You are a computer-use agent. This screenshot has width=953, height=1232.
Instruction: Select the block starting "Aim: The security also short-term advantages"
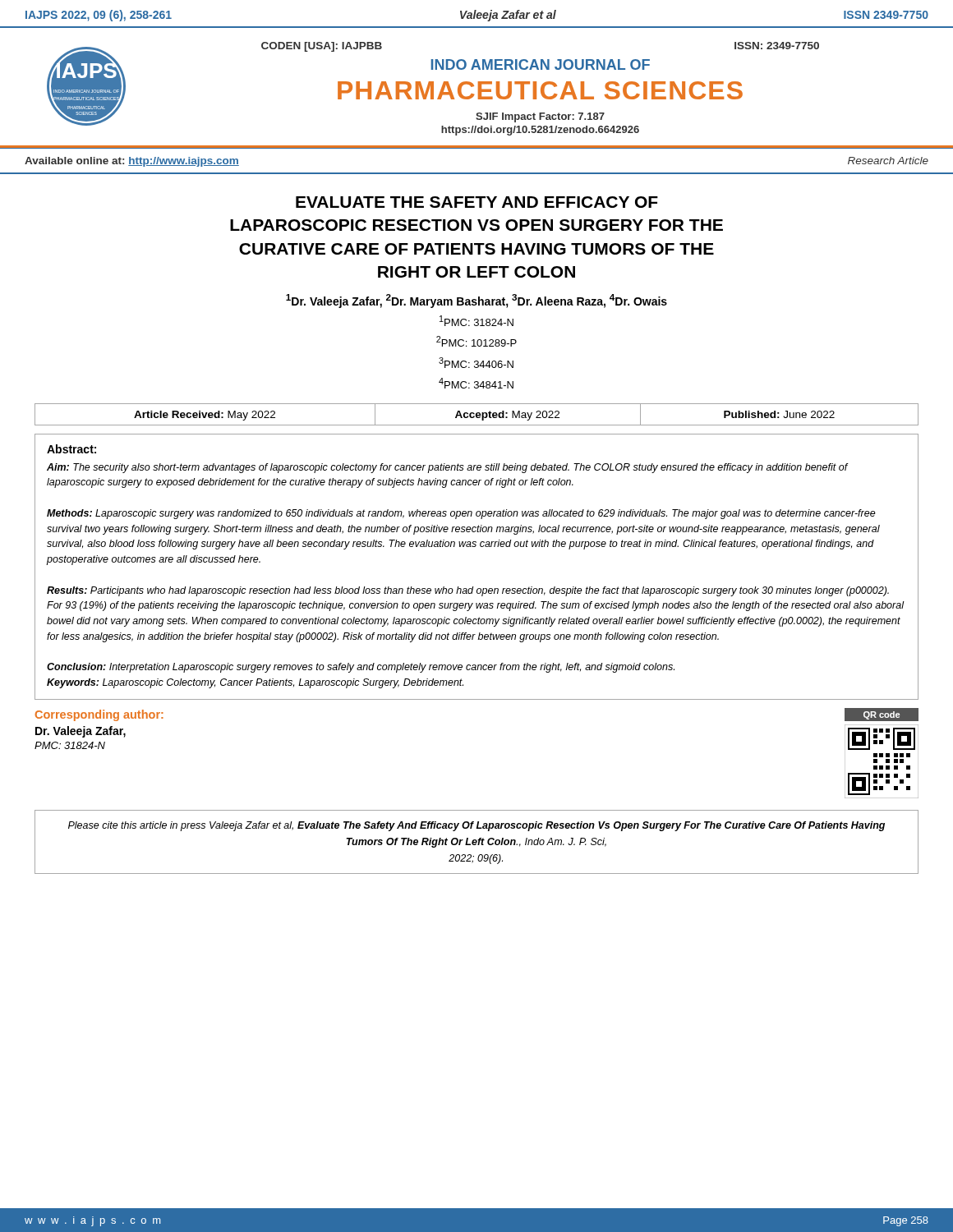[x=475, y=575]
